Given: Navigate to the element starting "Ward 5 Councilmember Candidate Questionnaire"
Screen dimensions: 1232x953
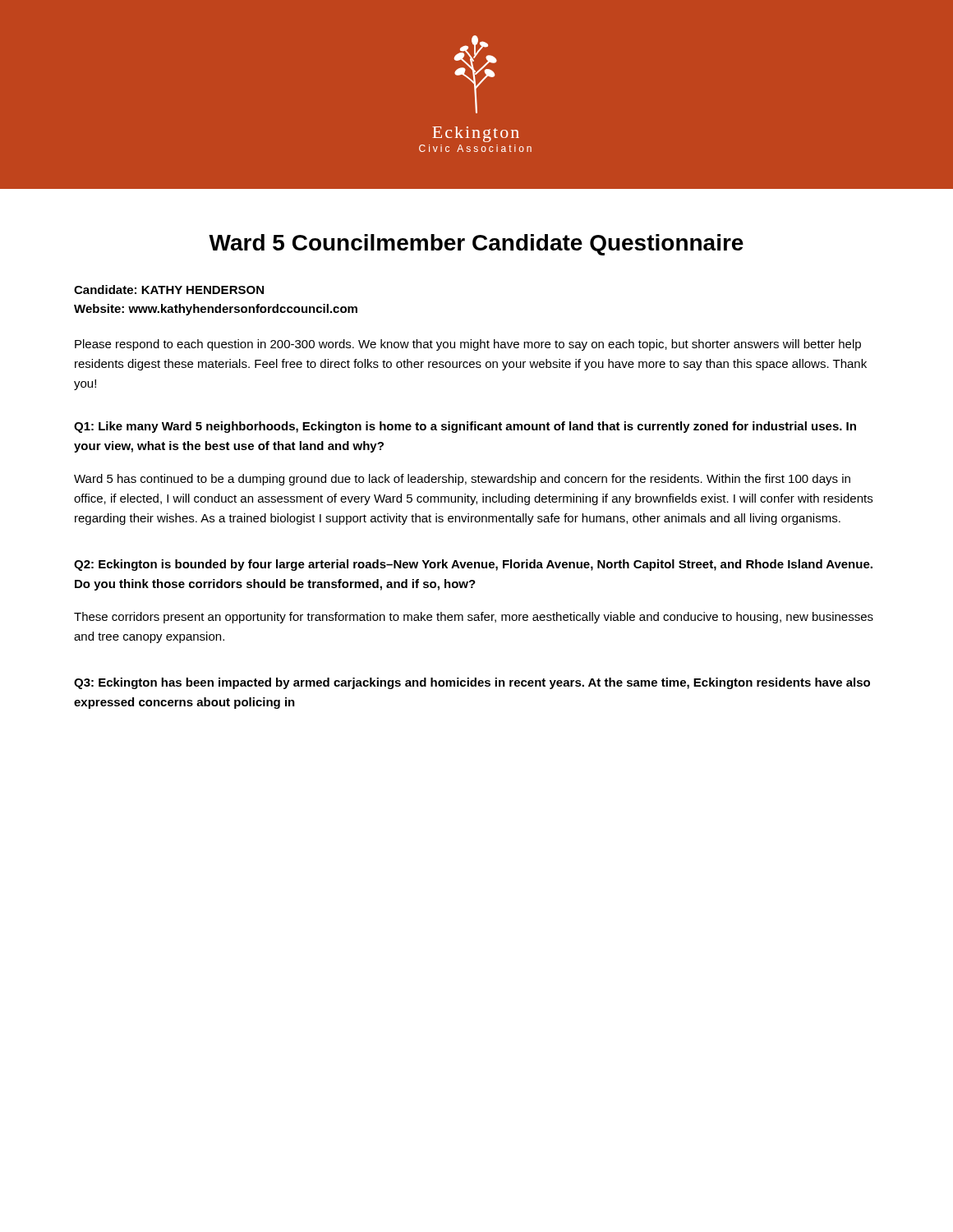Looking at the screenshot, I should (476, 243).
